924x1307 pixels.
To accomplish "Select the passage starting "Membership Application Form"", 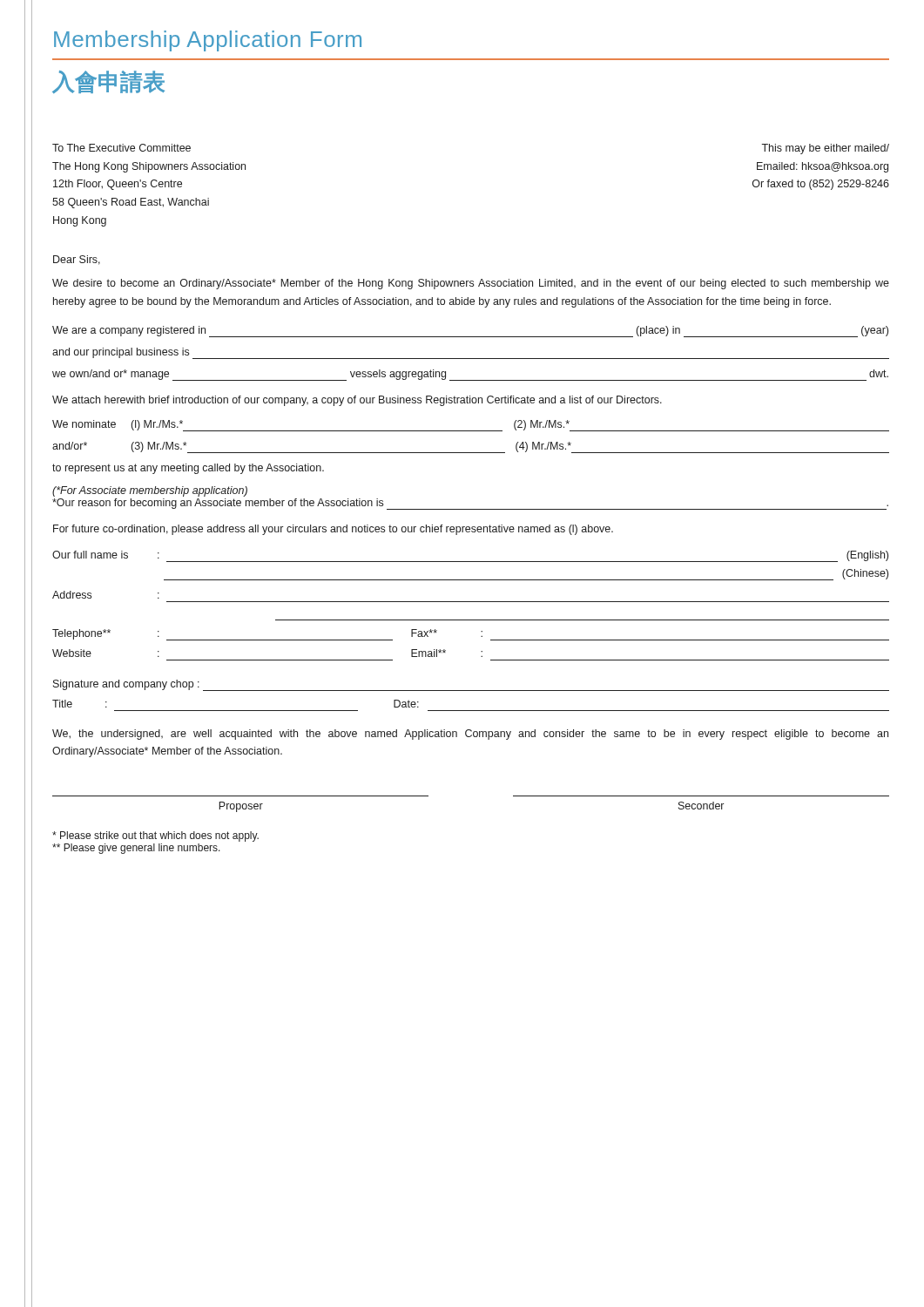I will tap(208, 41).
